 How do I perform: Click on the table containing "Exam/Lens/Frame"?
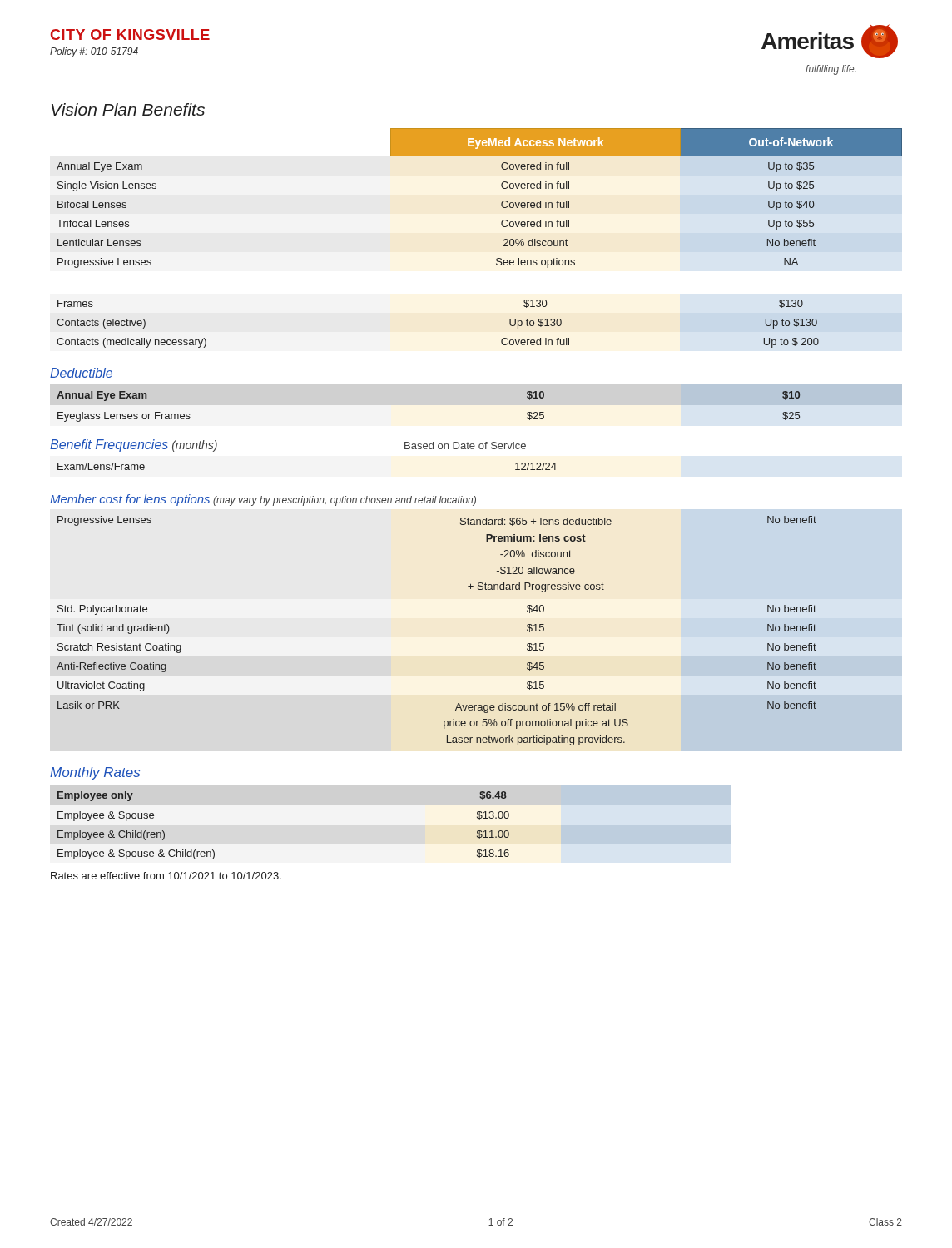[476, 466]
